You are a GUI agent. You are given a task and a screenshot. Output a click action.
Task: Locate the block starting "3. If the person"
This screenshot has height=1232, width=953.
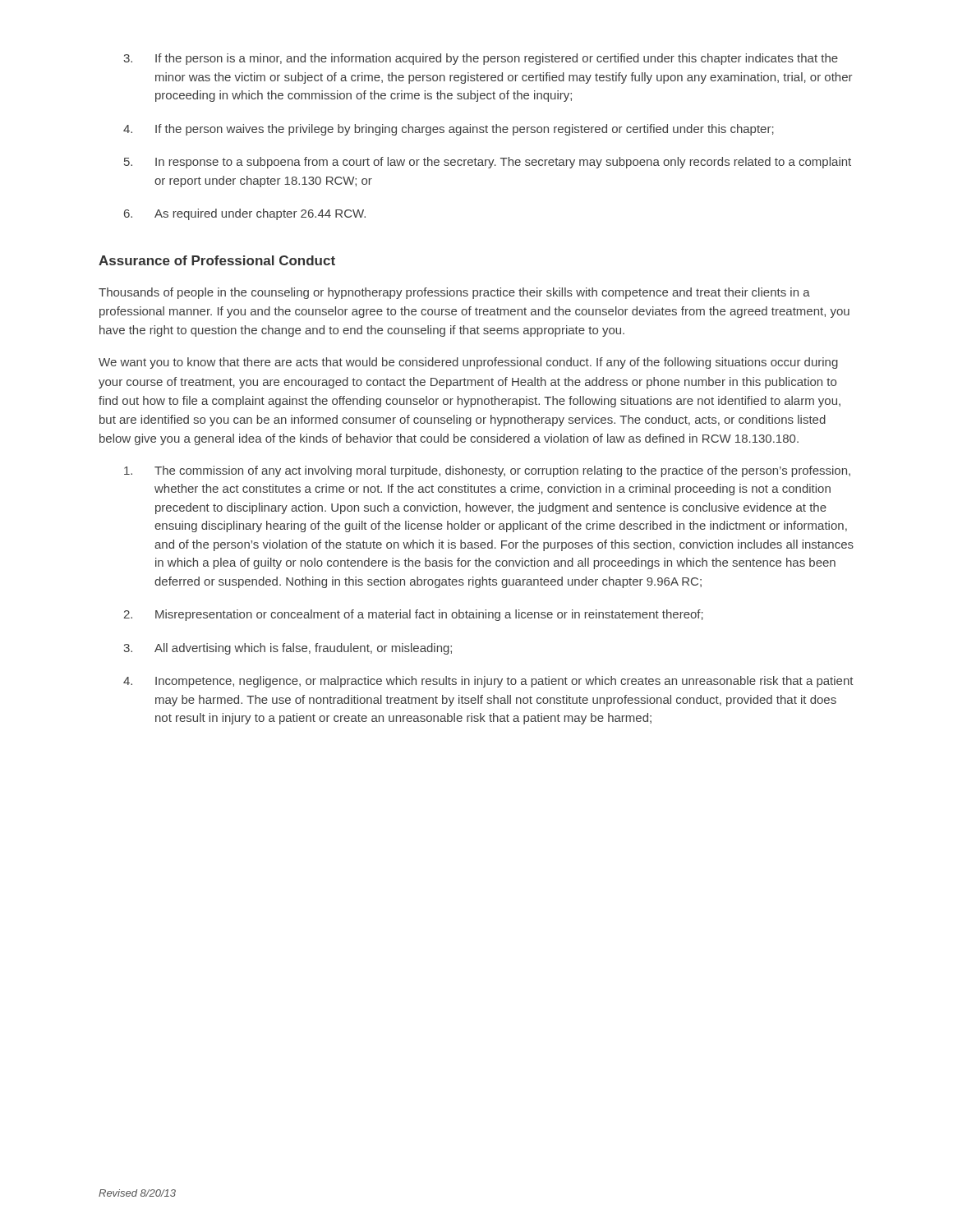click(489, 77)
